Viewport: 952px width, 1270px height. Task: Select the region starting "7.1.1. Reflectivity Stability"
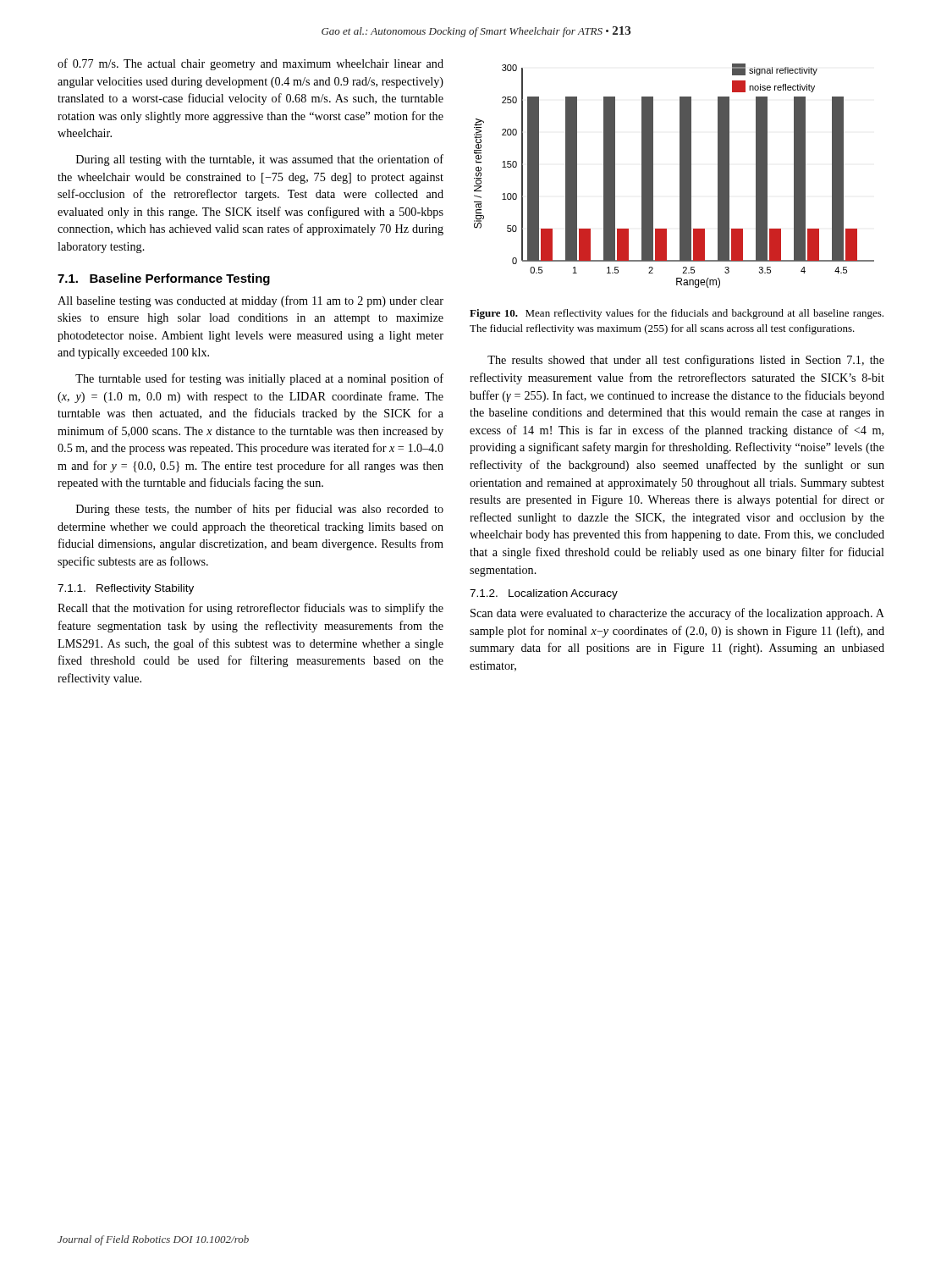(x=126, y=588)
